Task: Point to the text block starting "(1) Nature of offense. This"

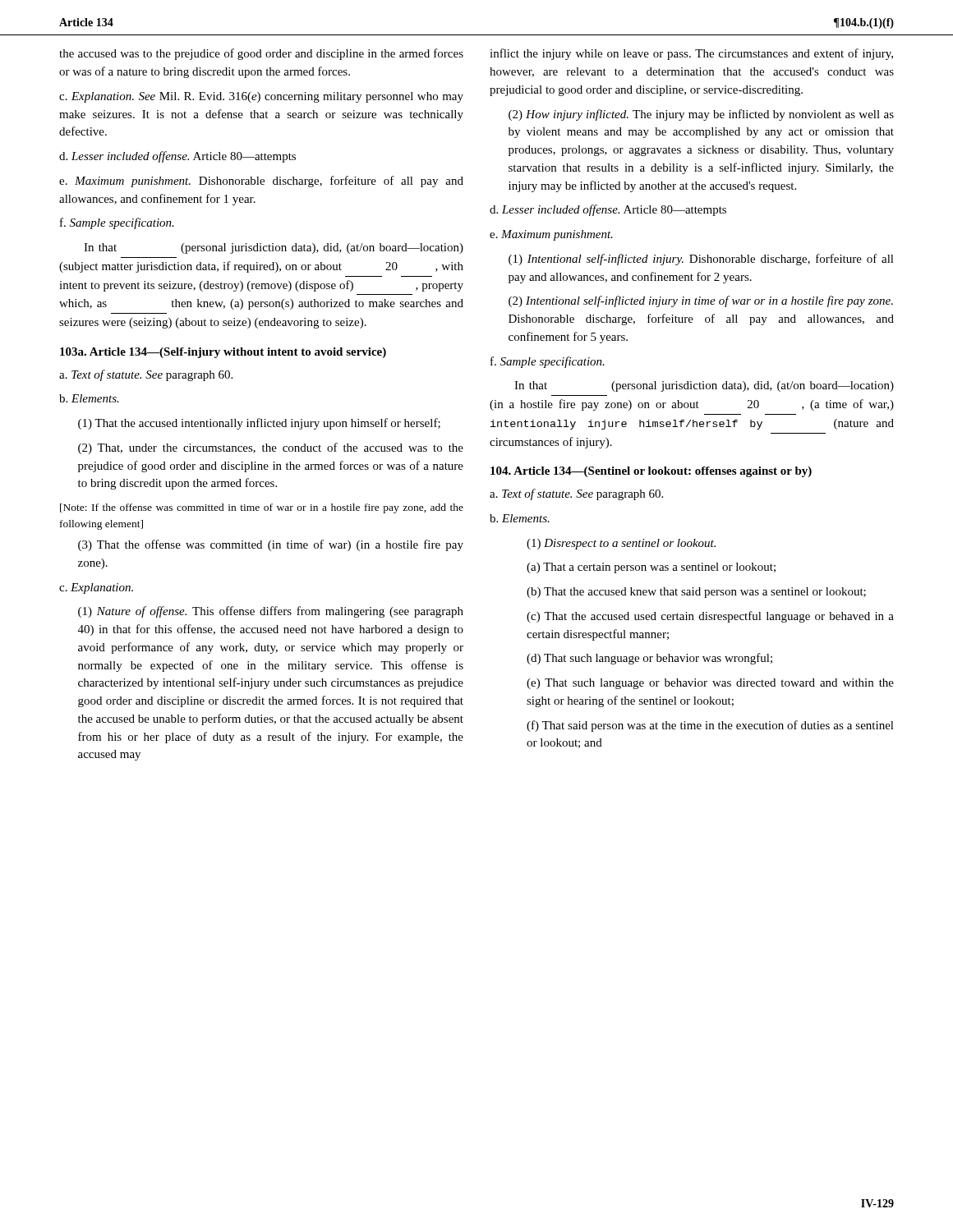Action: coord(261,684)
